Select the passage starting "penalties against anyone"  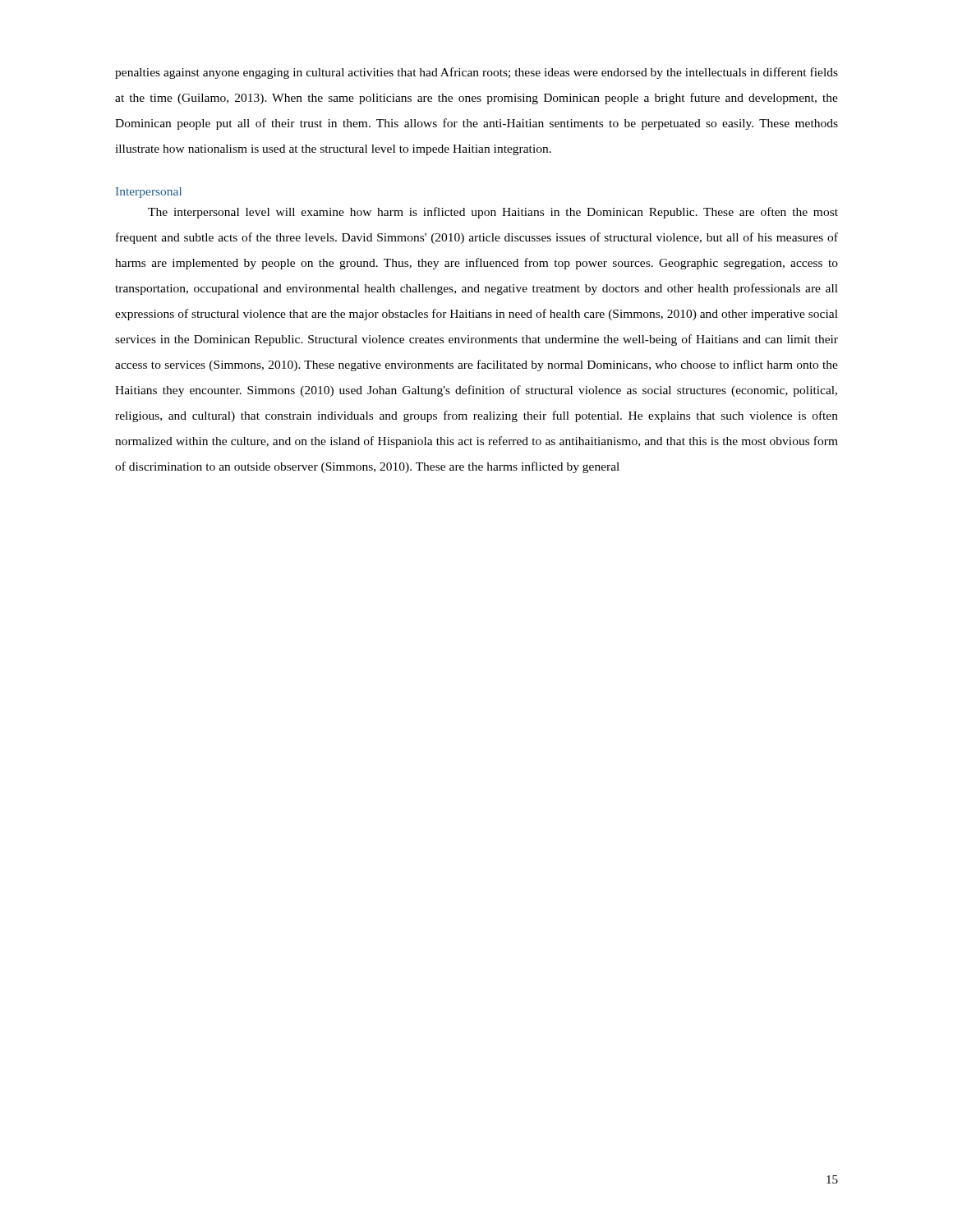476,110
